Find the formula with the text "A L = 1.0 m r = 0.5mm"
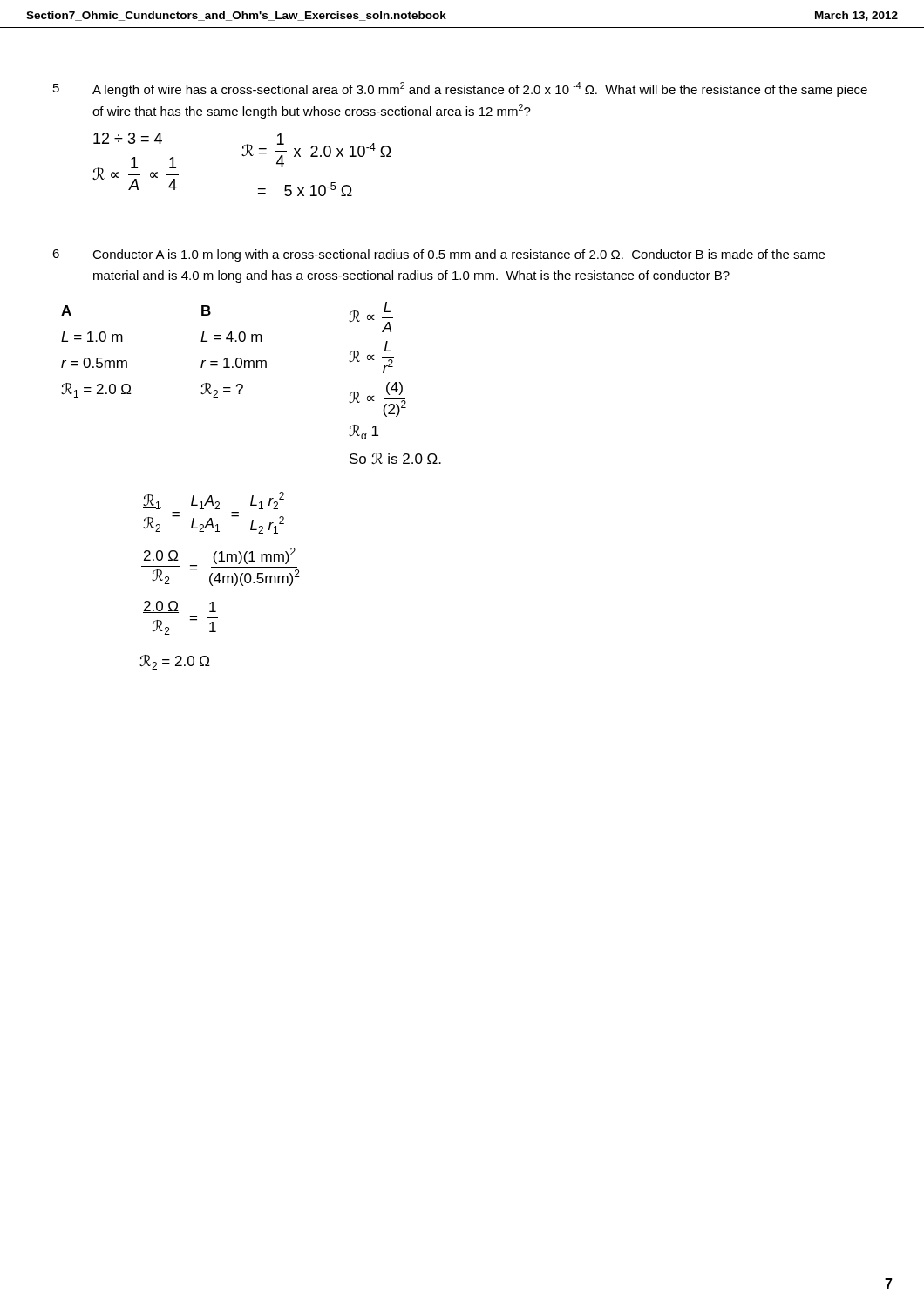Screen dimensions: 1308x924 pyautogui.click(x=228, y=337)
